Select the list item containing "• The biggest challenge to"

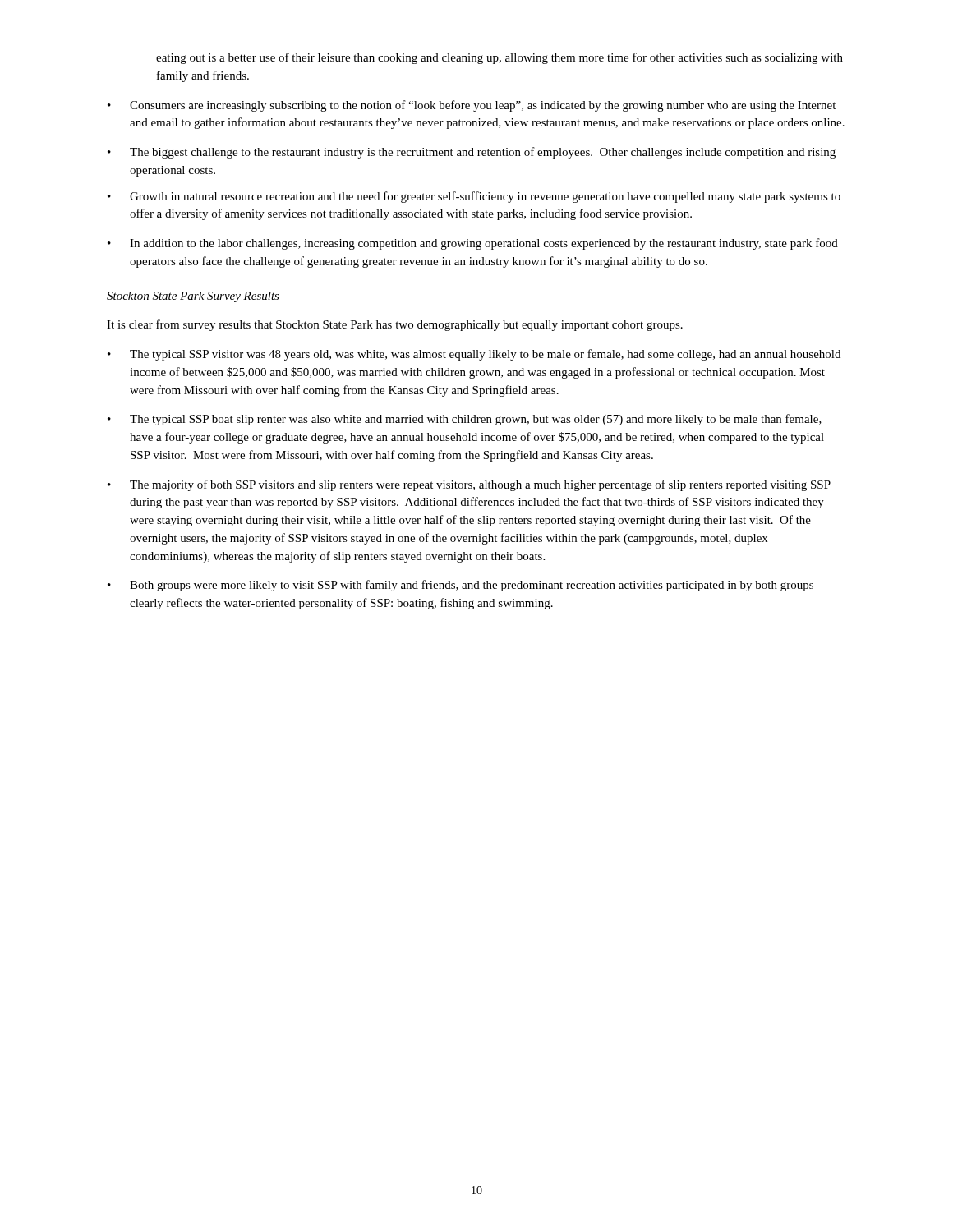476,162
